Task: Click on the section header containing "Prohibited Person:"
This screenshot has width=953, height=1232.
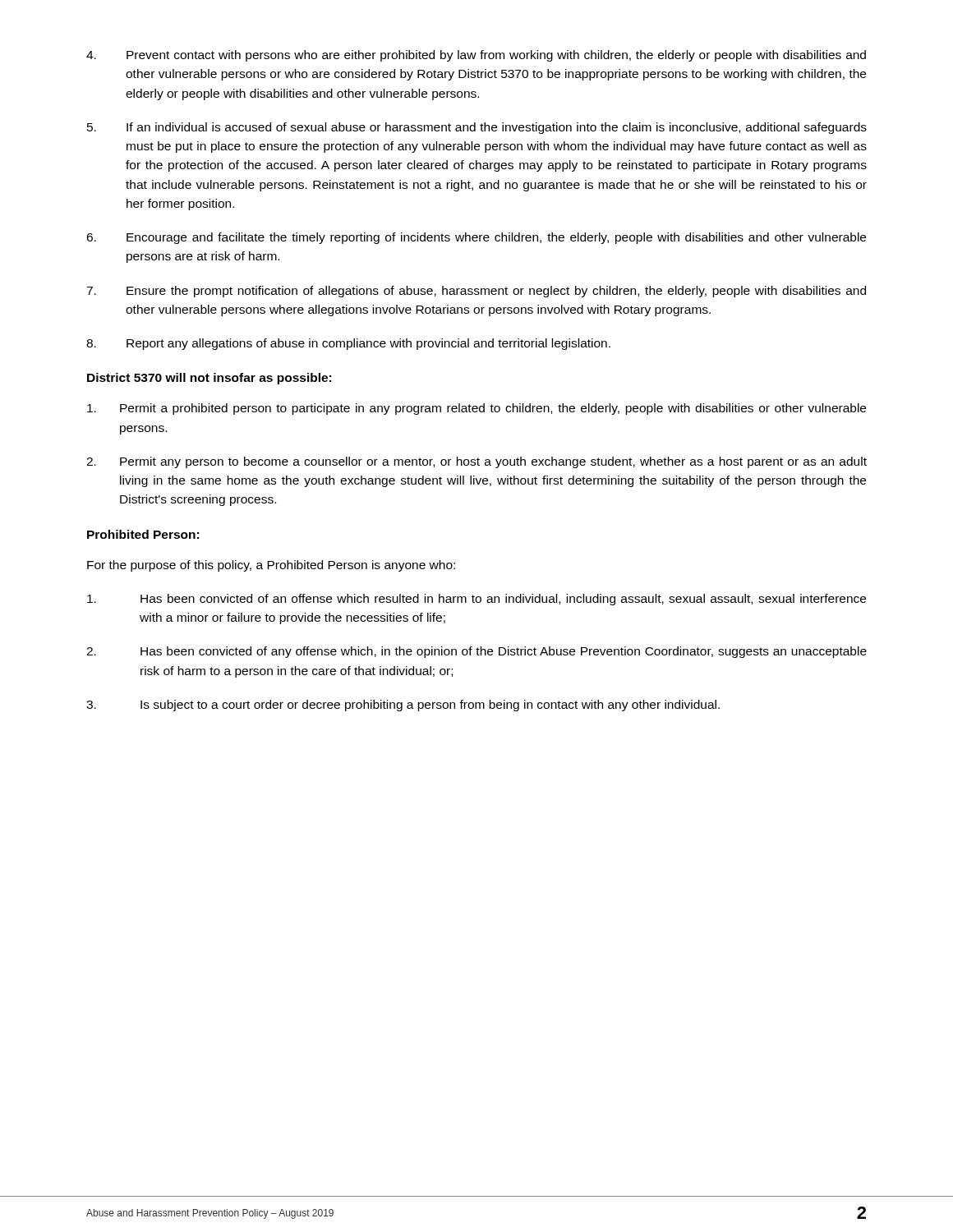Action: tap(143, 534)
